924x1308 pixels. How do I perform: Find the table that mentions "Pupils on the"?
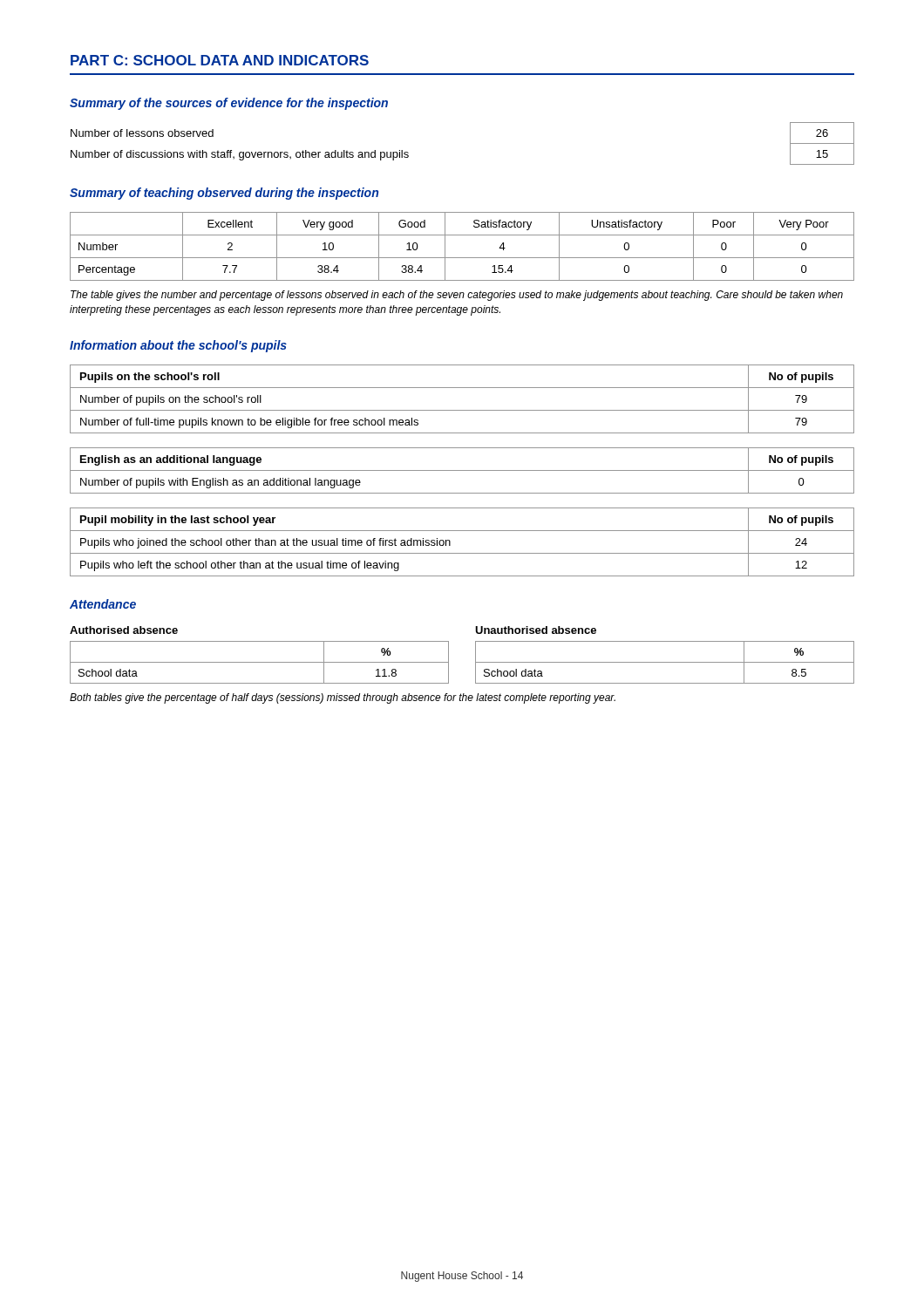pos(462,399)
